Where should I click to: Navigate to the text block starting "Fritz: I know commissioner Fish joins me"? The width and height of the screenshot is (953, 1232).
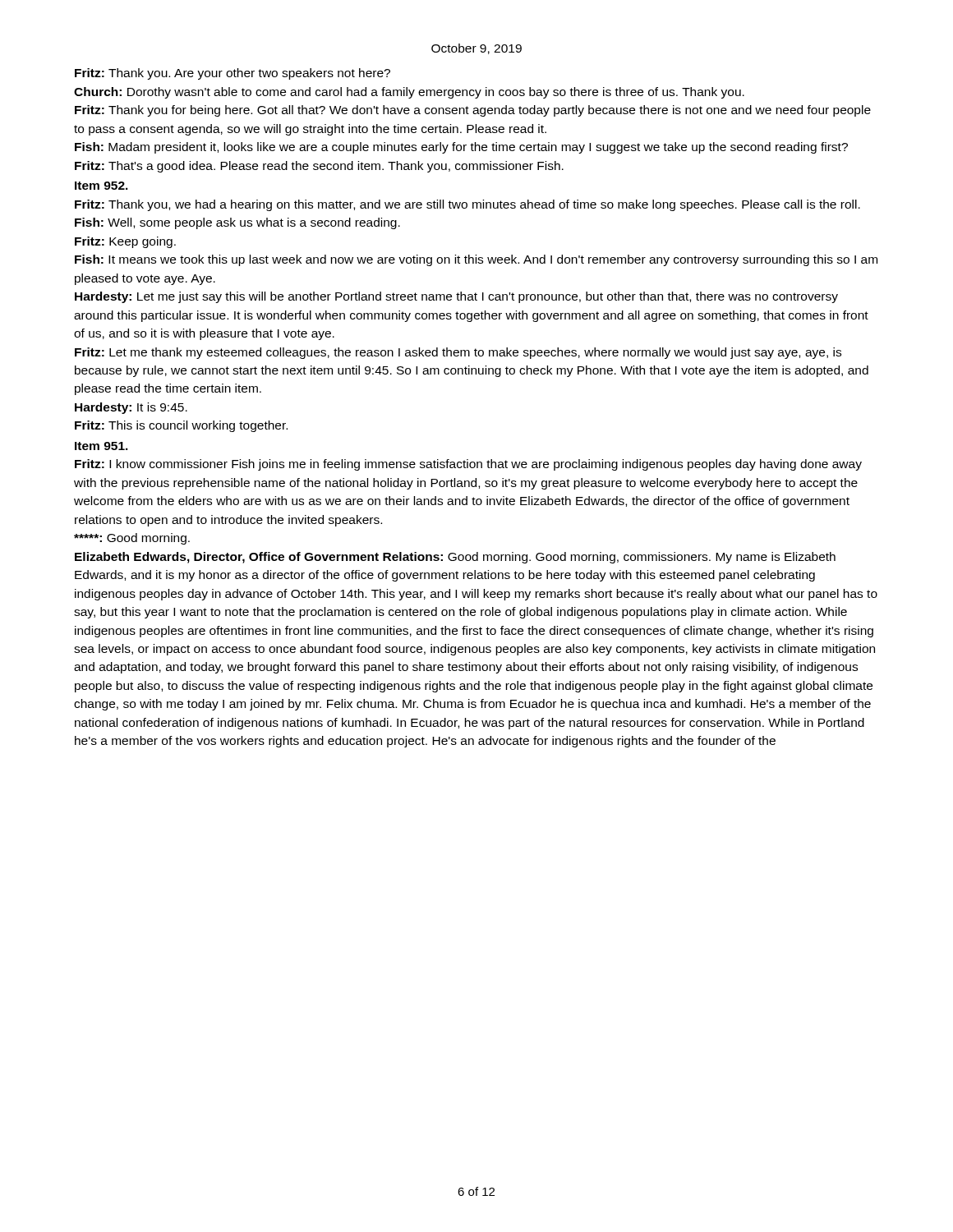476,492
